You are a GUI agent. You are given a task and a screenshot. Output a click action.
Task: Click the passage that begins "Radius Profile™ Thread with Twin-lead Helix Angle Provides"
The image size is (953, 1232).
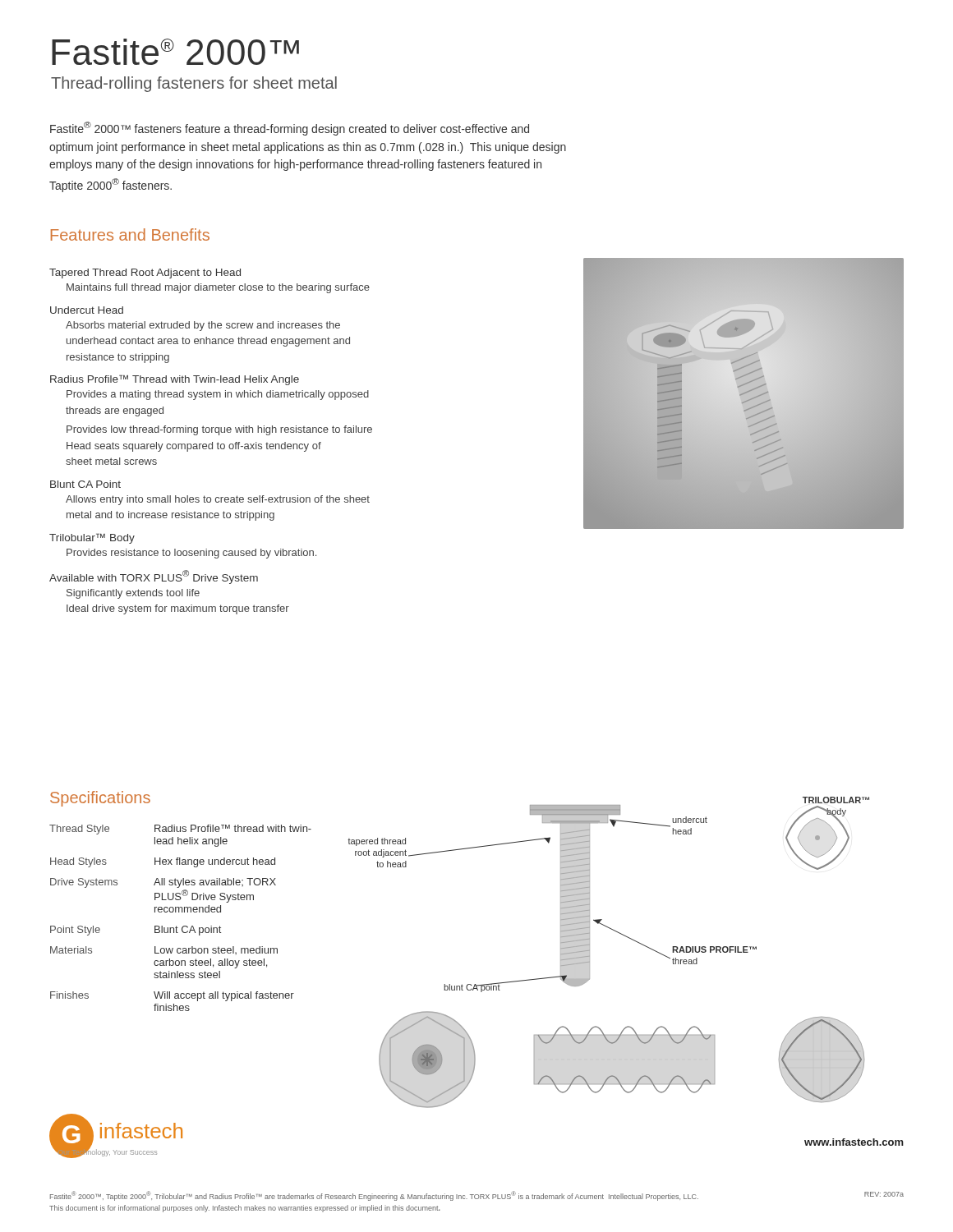pyautogui.click(x=279, y=396)
